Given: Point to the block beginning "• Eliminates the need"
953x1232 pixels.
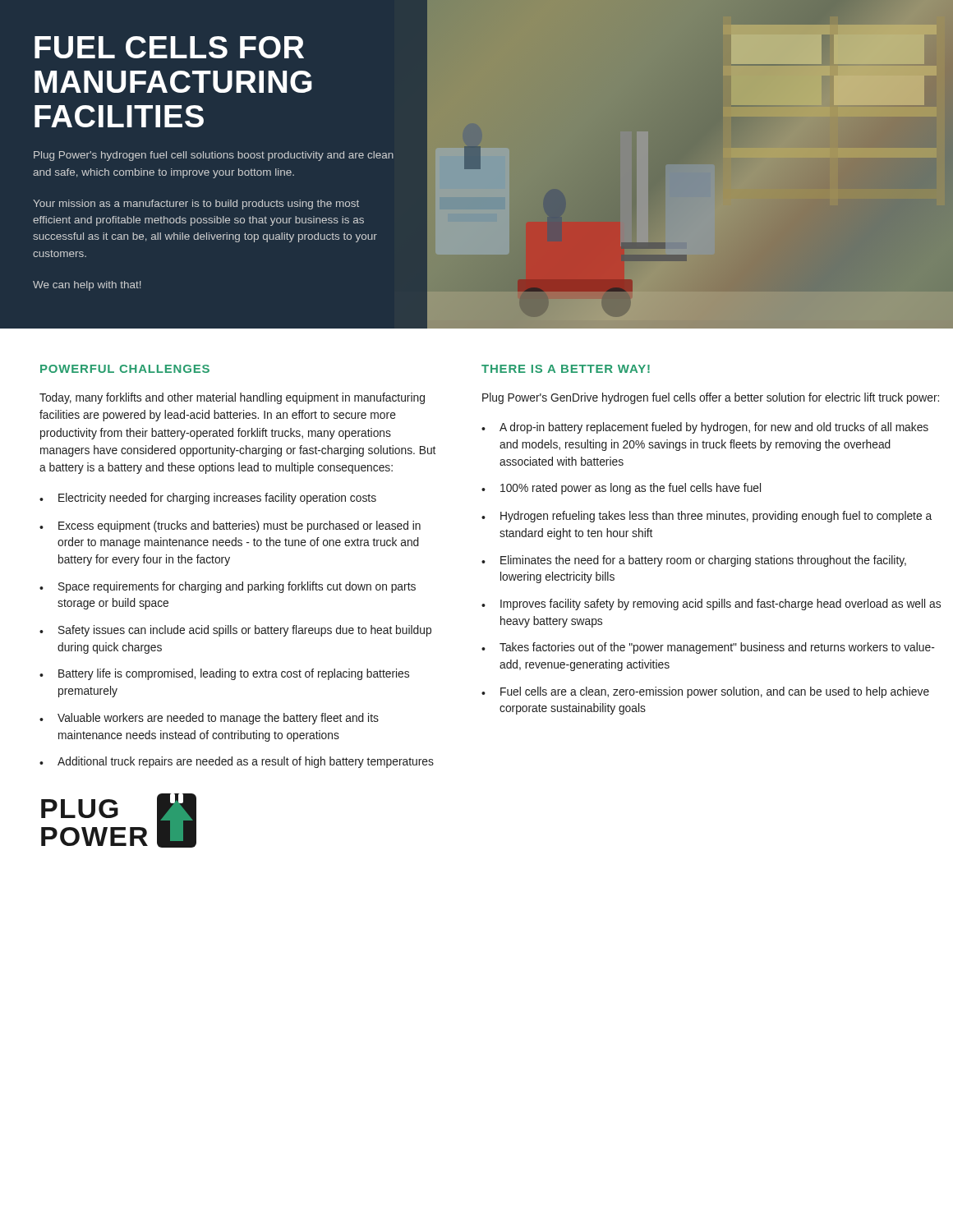Looking at the screenshot, I should 711,569.
